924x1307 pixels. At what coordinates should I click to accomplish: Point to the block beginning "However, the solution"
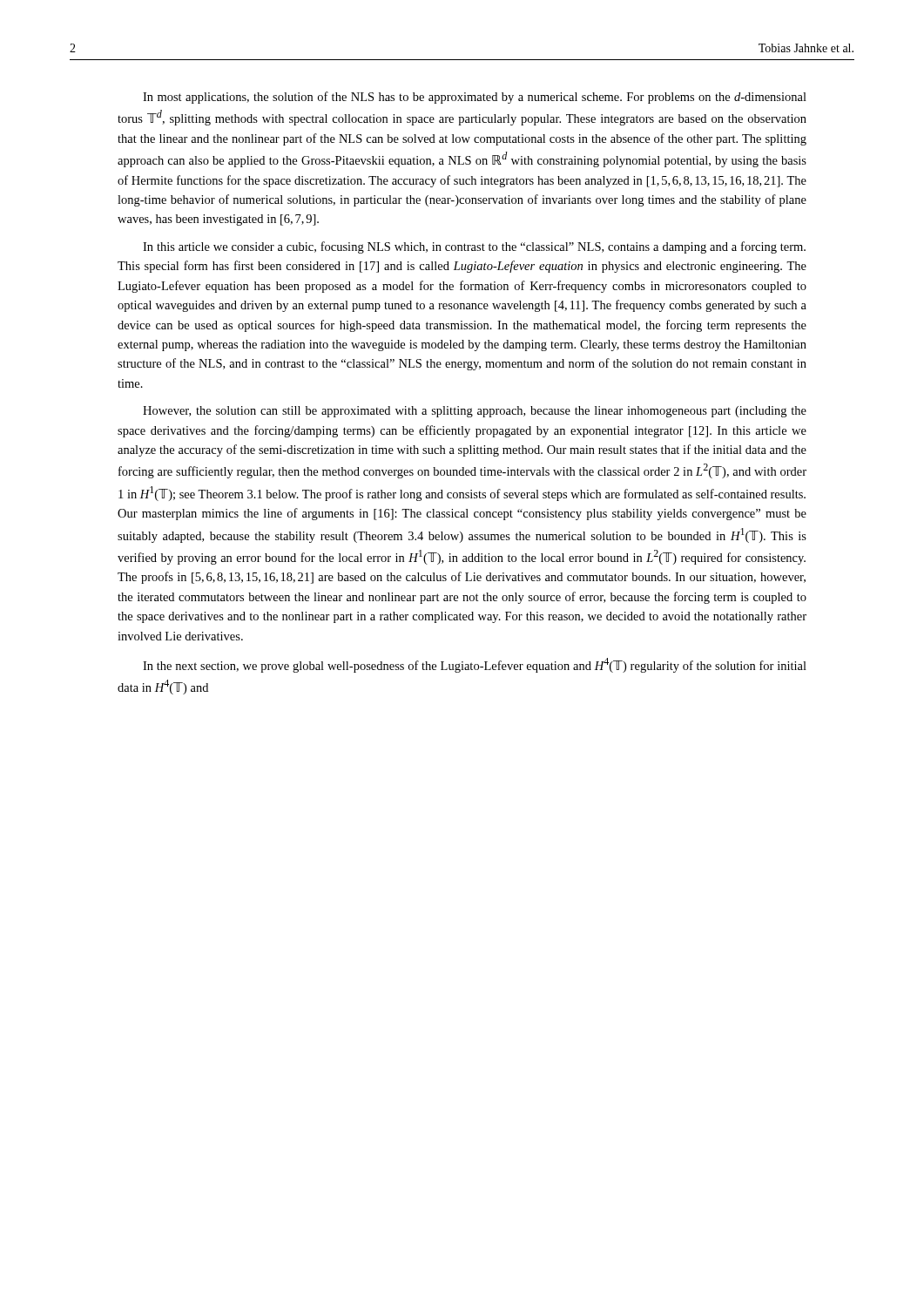click(x=462, y=523)
